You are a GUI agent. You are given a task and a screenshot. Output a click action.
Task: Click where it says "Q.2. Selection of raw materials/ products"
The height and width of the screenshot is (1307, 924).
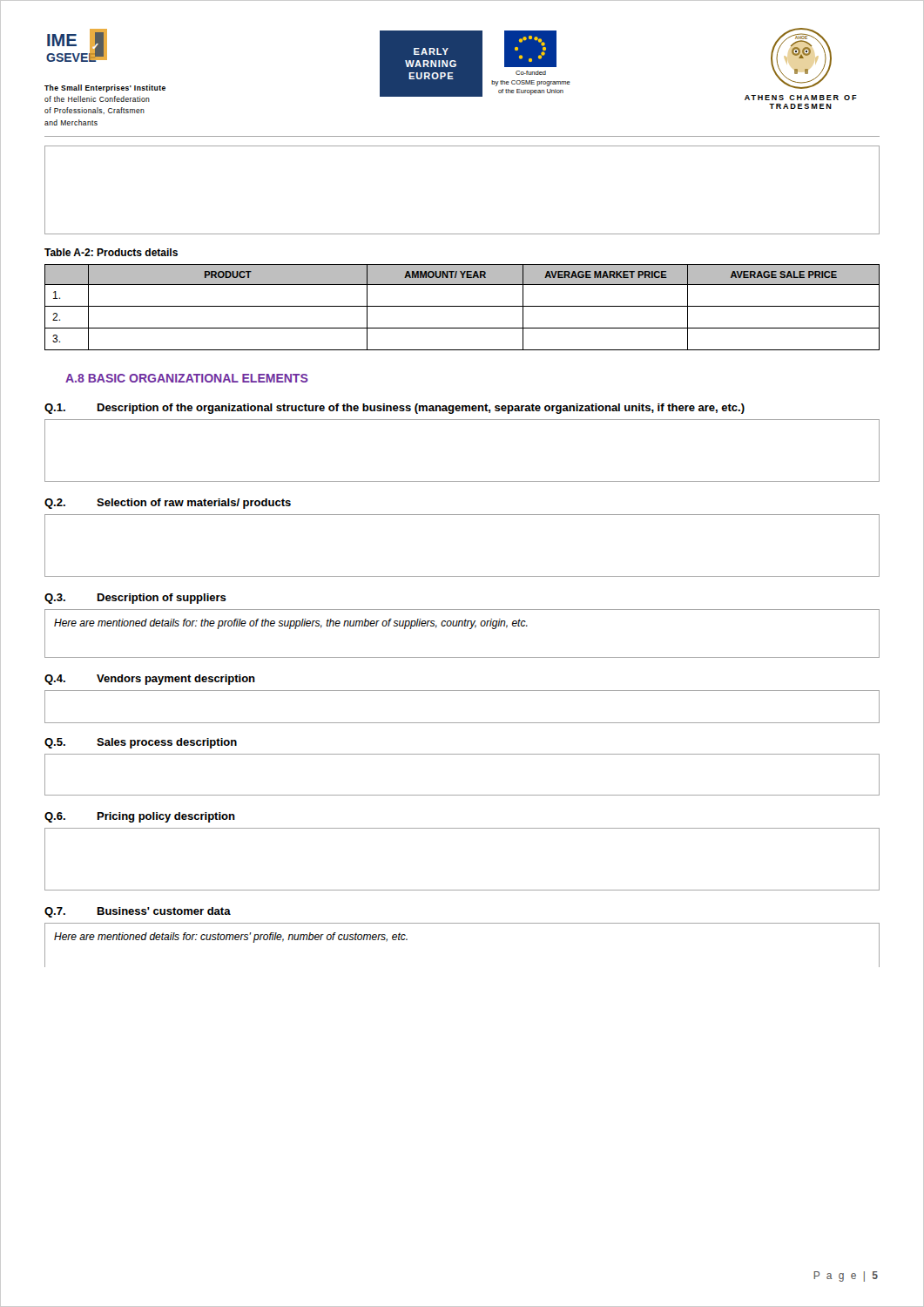pyautogui.click(x=168, y=504)
